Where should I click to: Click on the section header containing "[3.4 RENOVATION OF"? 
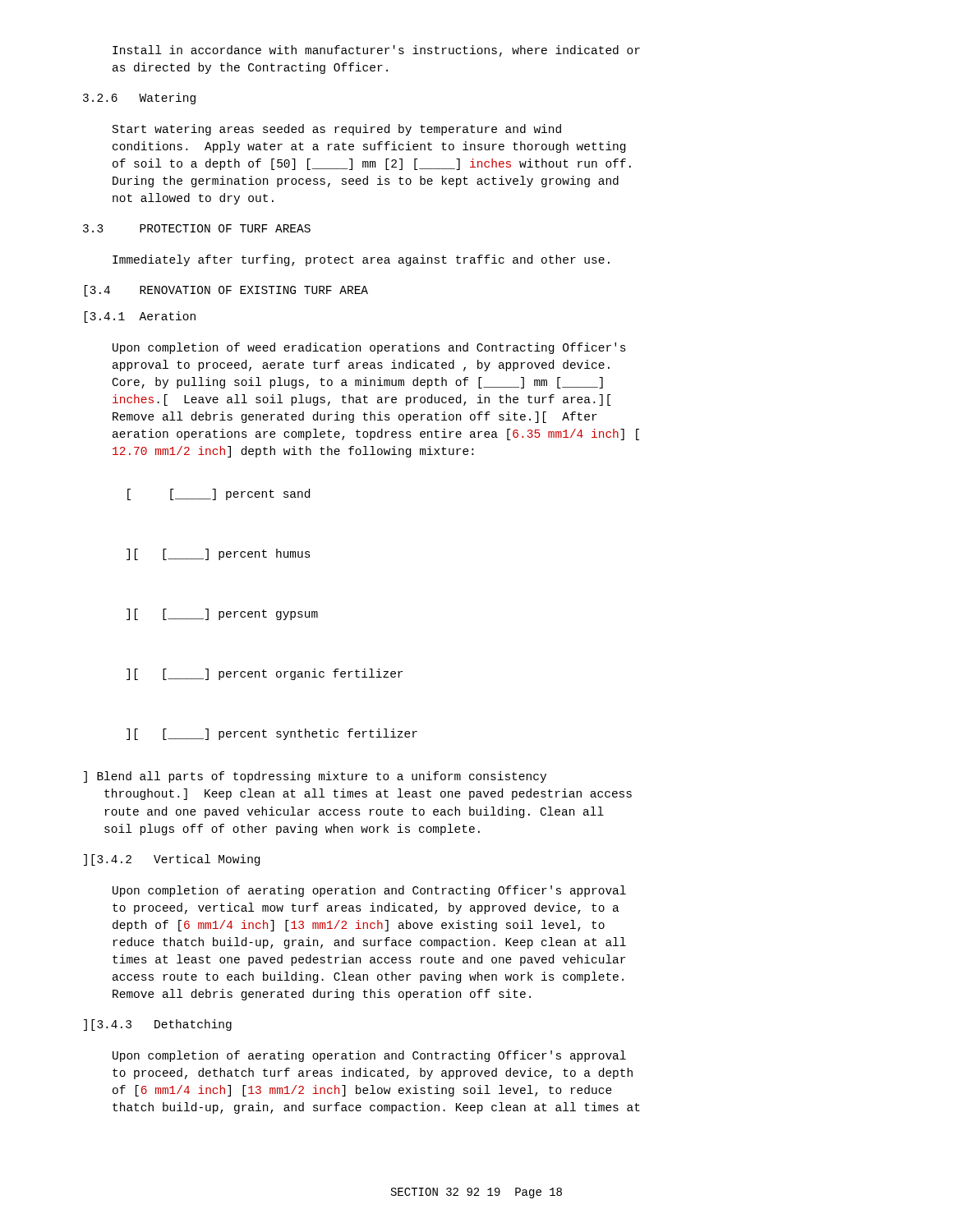(225, 291)
